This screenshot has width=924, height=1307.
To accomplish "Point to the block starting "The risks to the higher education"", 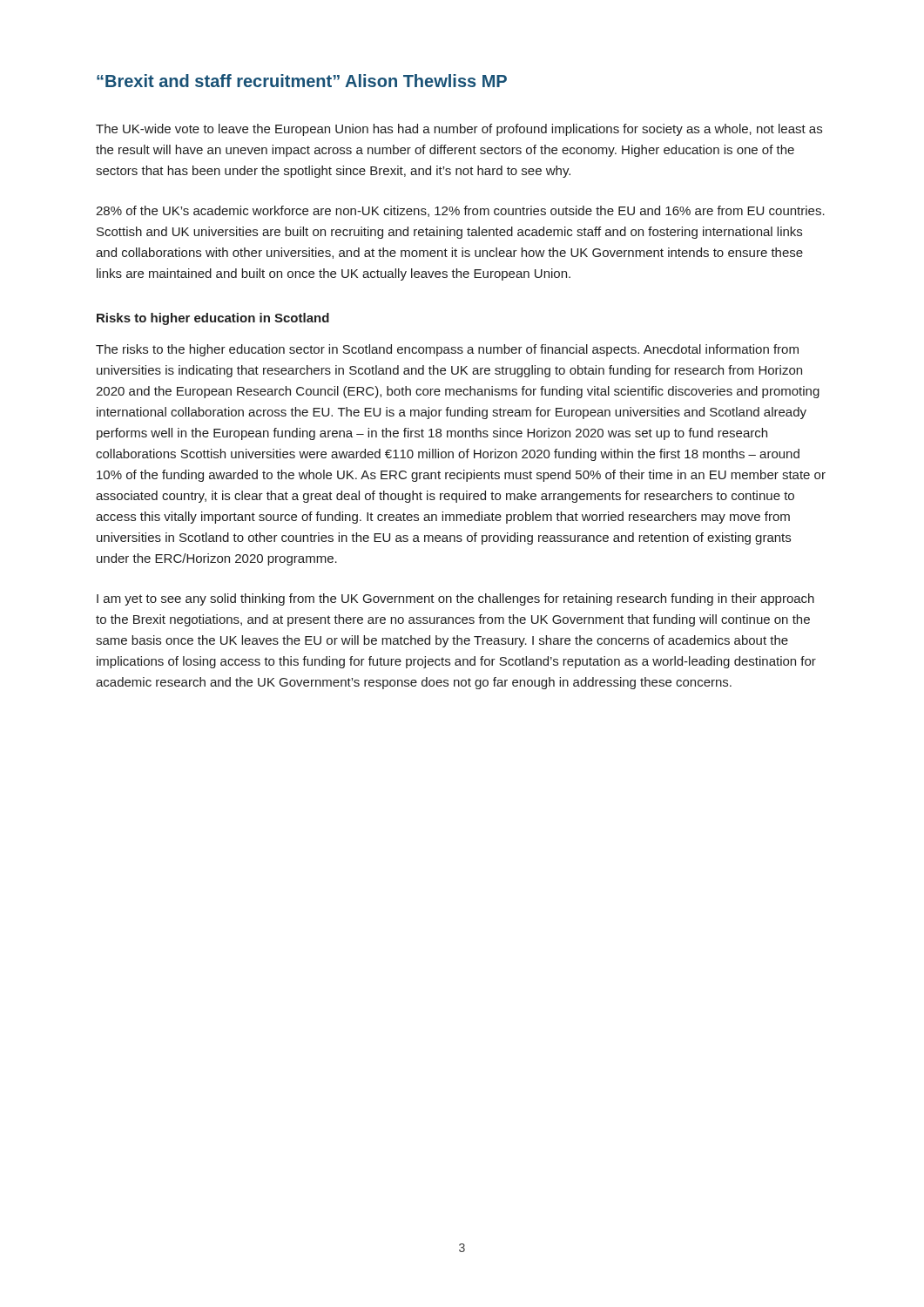I will click(461, 454).
